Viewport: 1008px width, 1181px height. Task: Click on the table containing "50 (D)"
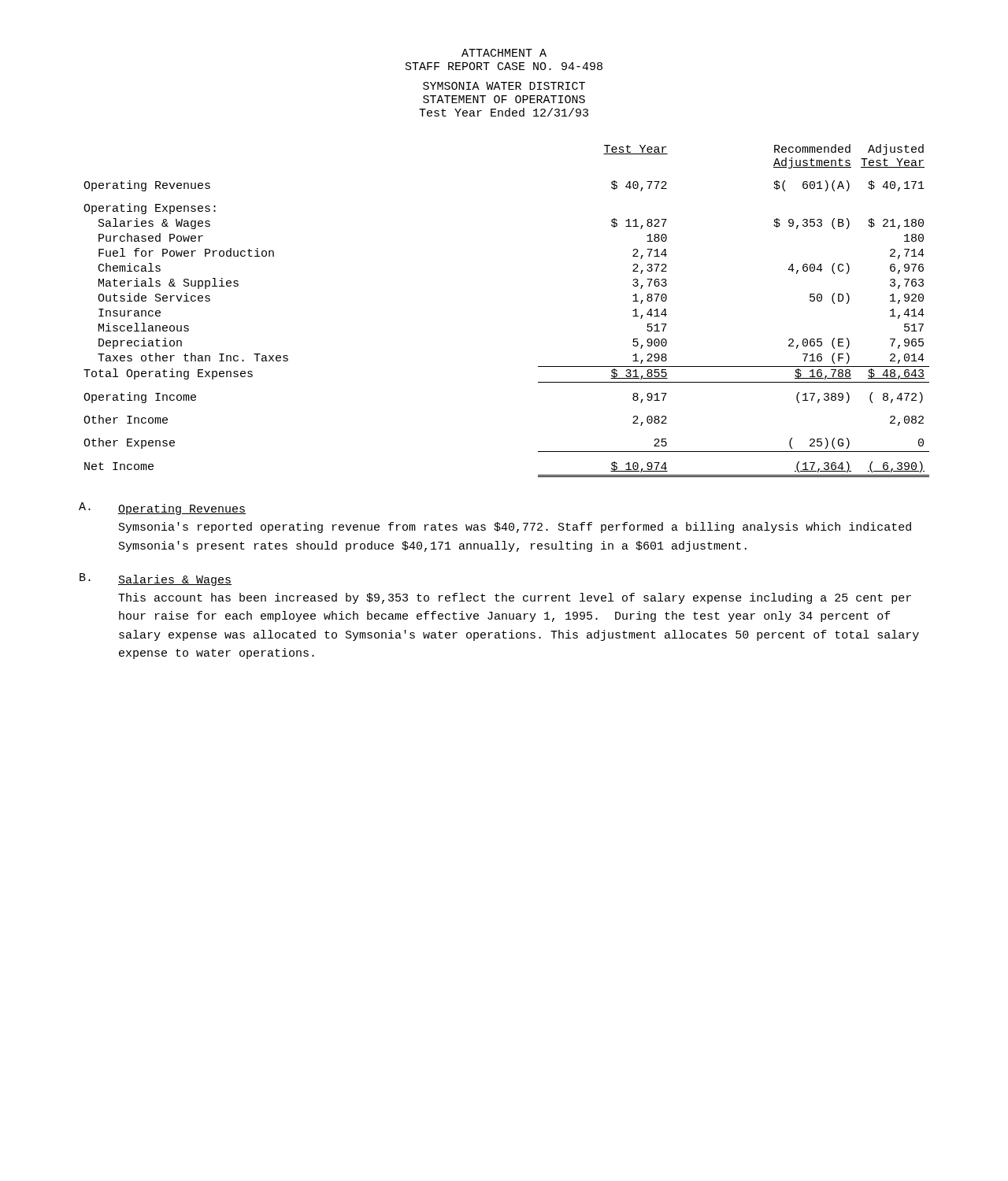coord(504,310)
